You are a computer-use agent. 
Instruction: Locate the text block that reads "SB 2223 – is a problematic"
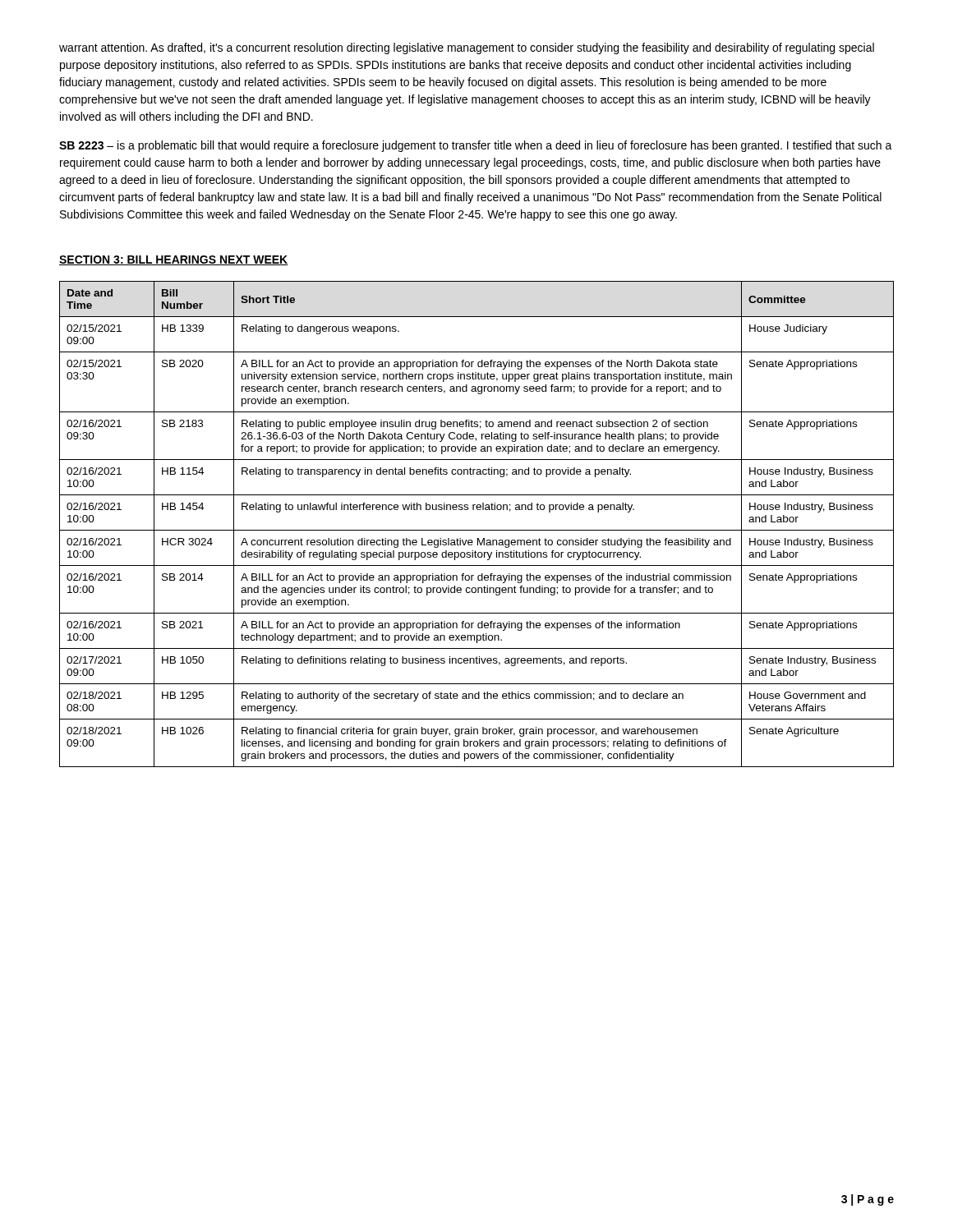coord(475,180)
